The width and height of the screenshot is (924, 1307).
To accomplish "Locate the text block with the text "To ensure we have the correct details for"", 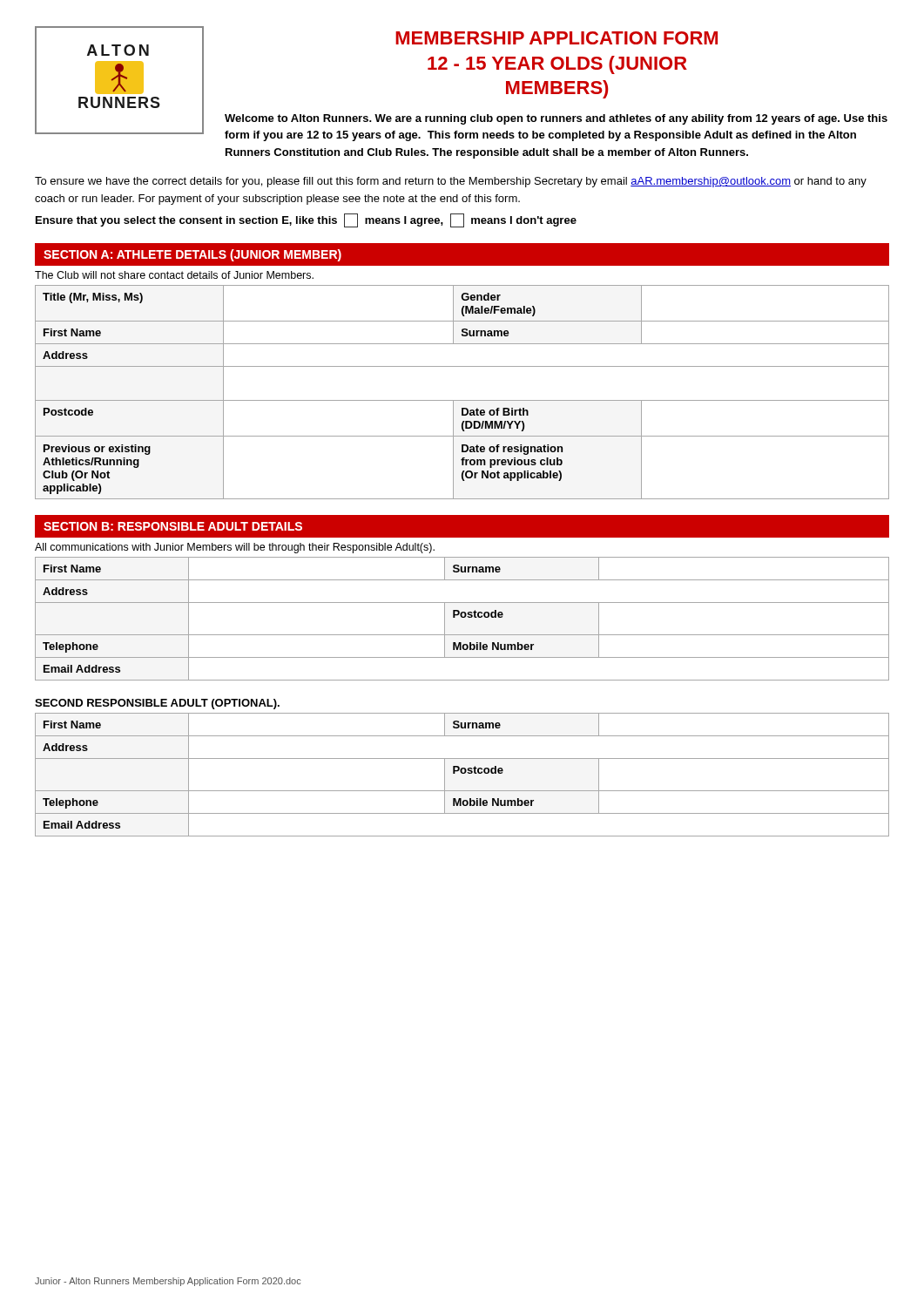I will [x=451, y=190].
